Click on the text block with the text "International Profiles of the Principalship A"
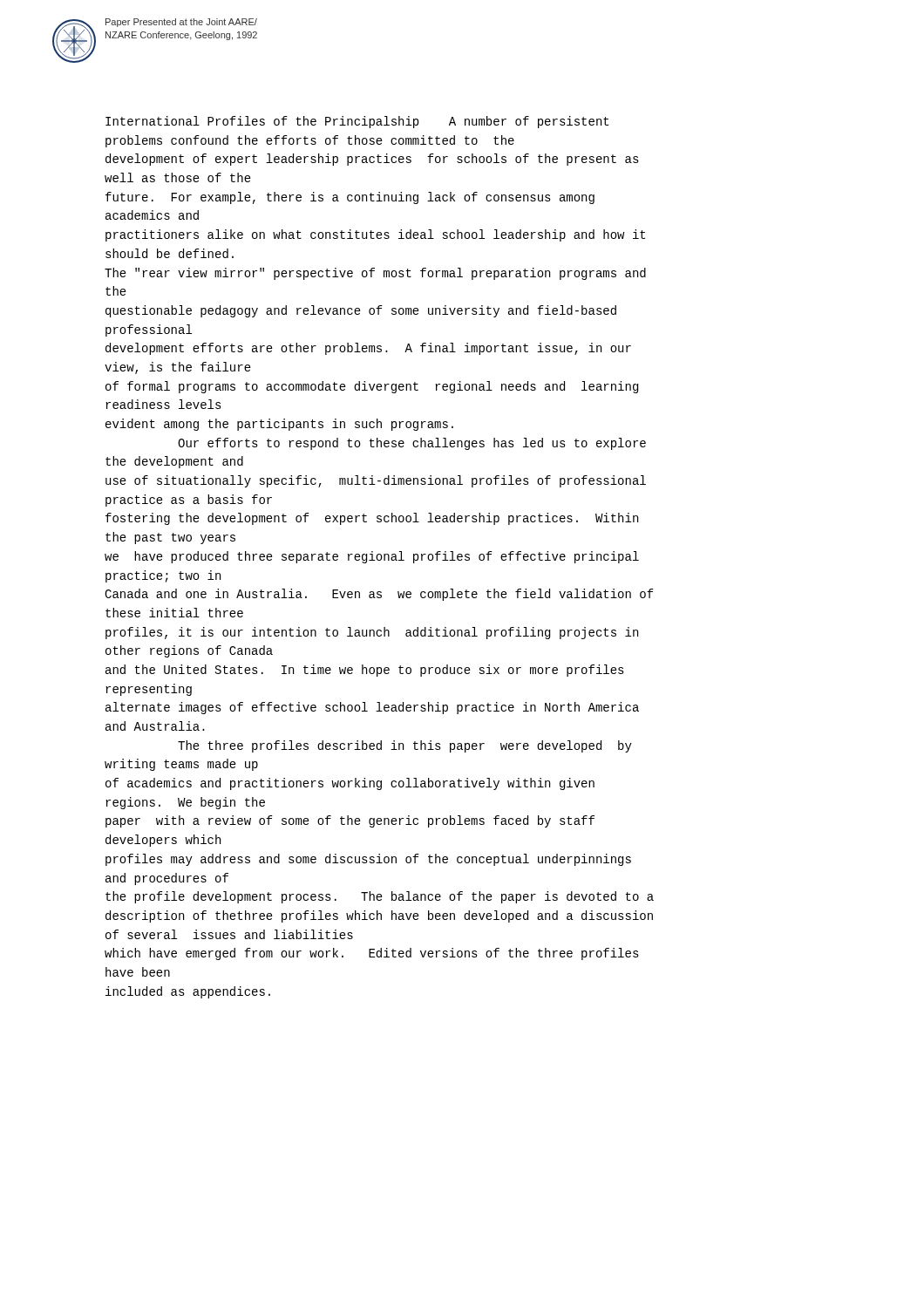 tap(379, 557)
